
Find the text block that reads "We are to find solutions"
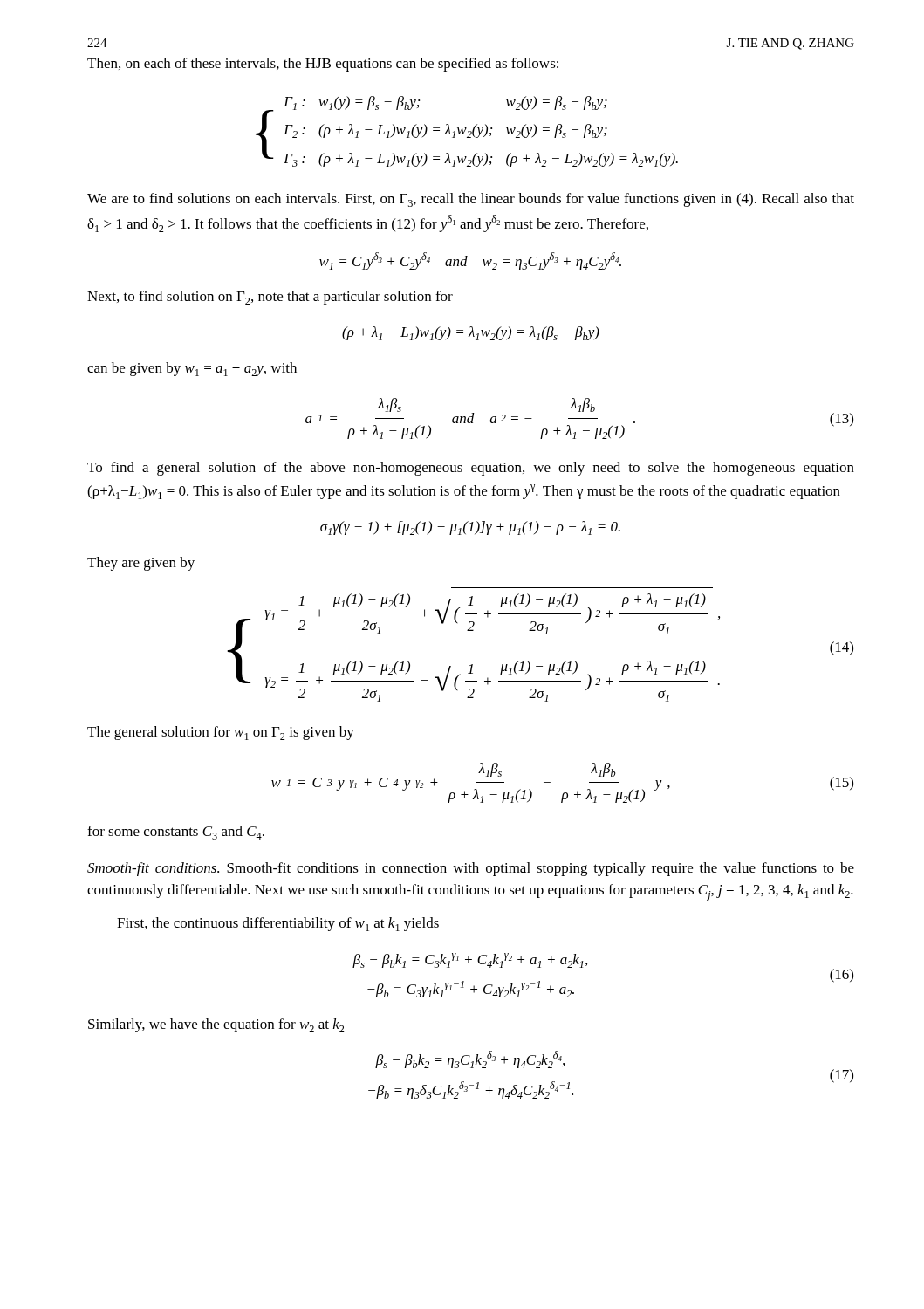click(x=471, y=213)
